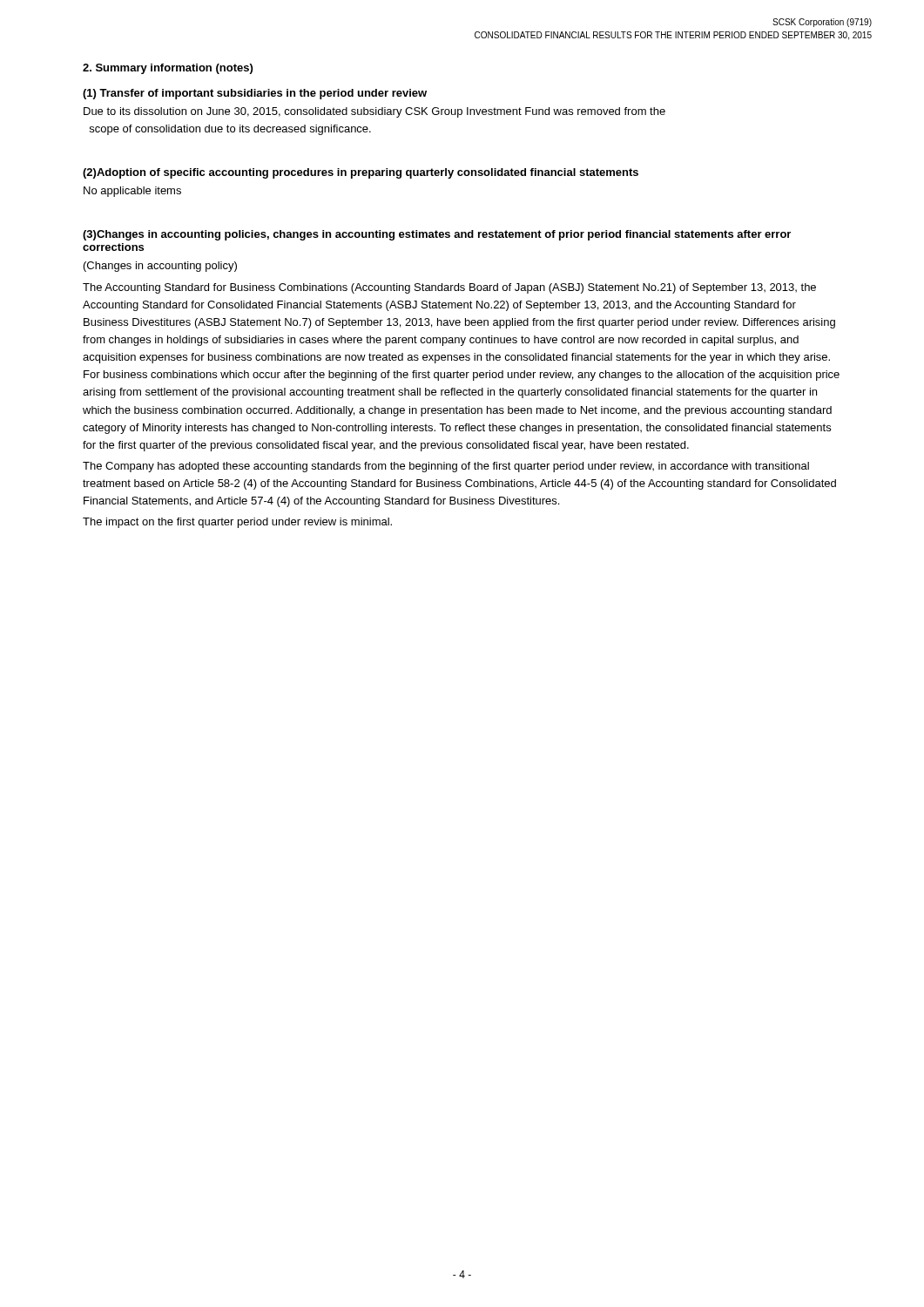The height and width of the screenshot is (1307, 924).
Task: Find the section header with the text "(1) Transfer of important subsidiaries"
Action: [x=255, y=93]
